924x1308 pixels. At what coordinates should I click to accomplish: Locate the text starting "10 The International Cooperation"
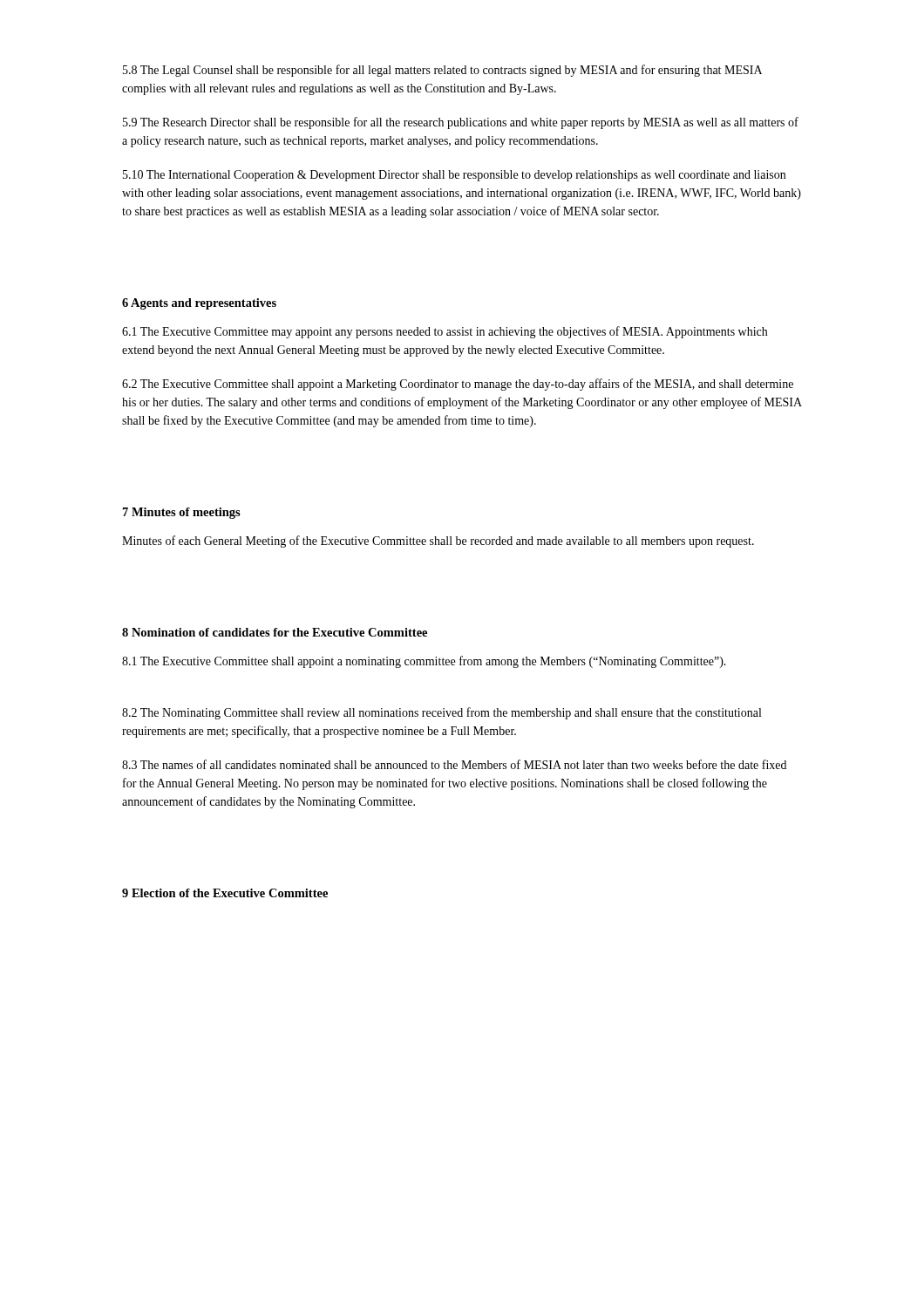tap(461, 193)
